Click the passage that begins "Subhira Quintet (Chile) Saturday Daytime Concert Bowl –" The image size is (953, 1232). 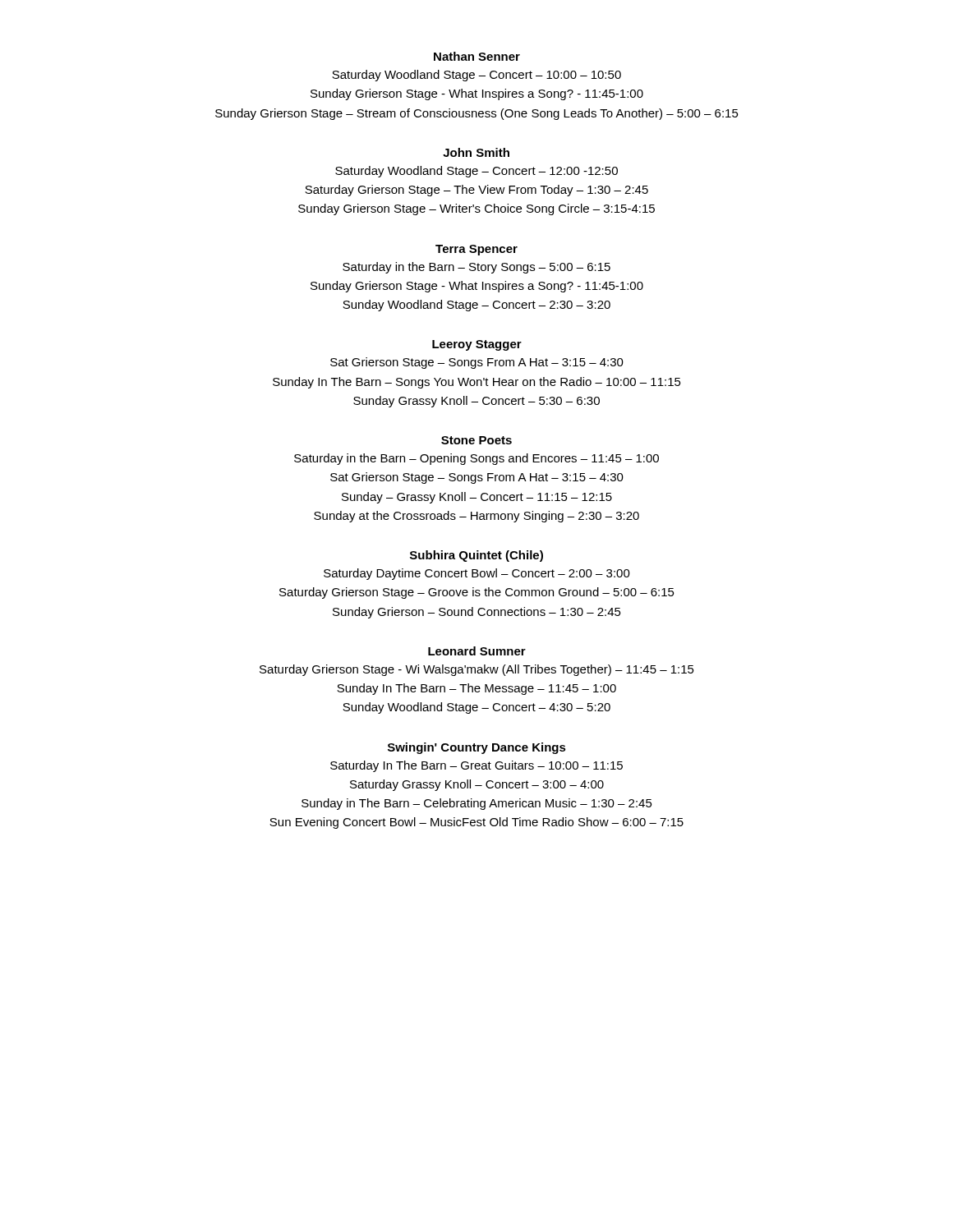pyautogui.click(x=476, y=584)
